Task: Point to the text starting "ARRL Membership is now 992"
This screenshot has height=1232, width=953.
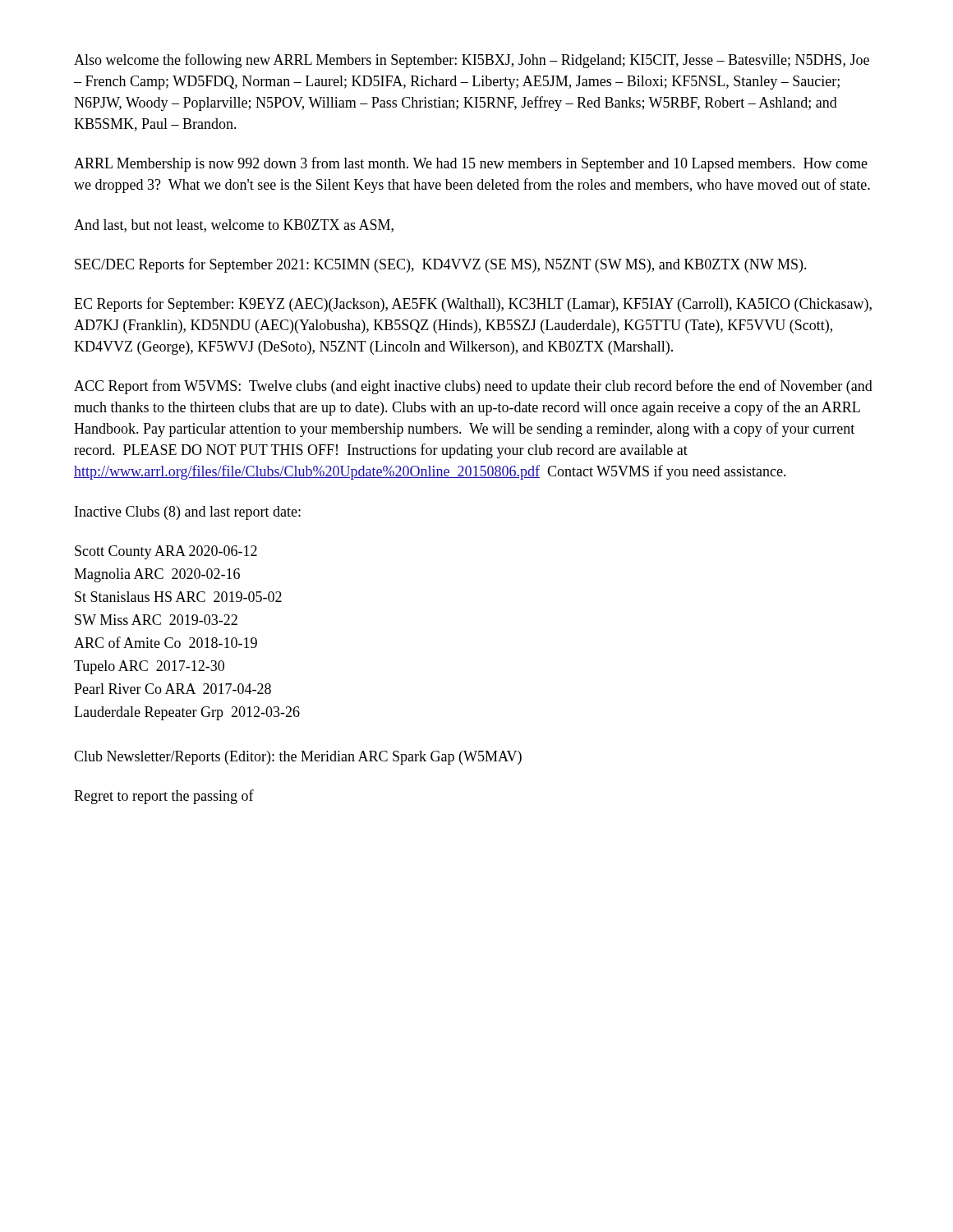Action: pyautogui.click(x=472, y=174)
